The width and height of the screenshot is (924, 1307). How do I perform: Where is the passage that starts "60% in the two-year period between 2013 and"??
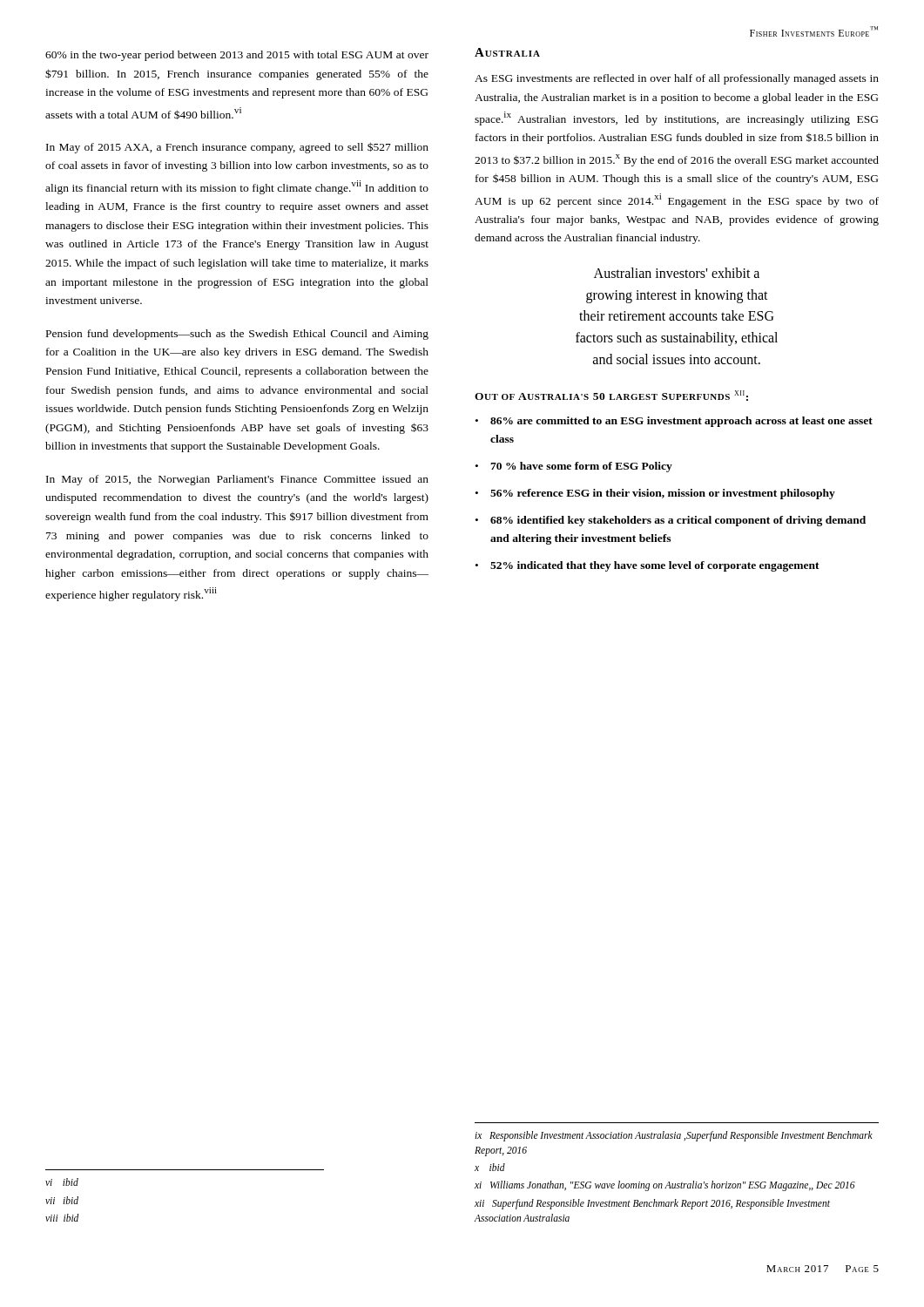point(237,84)
